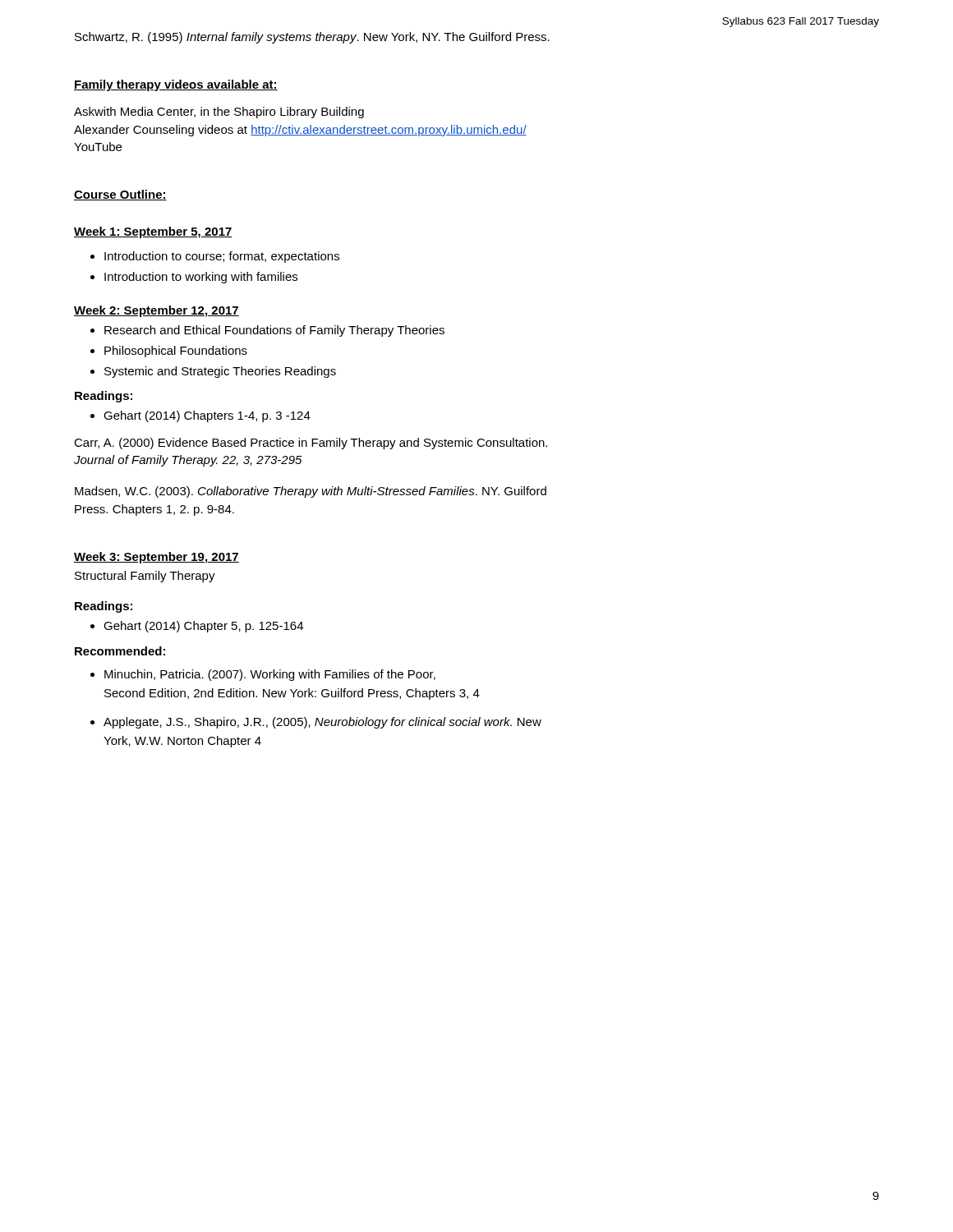Viewport: 953px width, 1232px height.
Task: Where does it say "Gehart (2014) Chapter 5, p. 125-164"?
Action: (x=204, y=626)
